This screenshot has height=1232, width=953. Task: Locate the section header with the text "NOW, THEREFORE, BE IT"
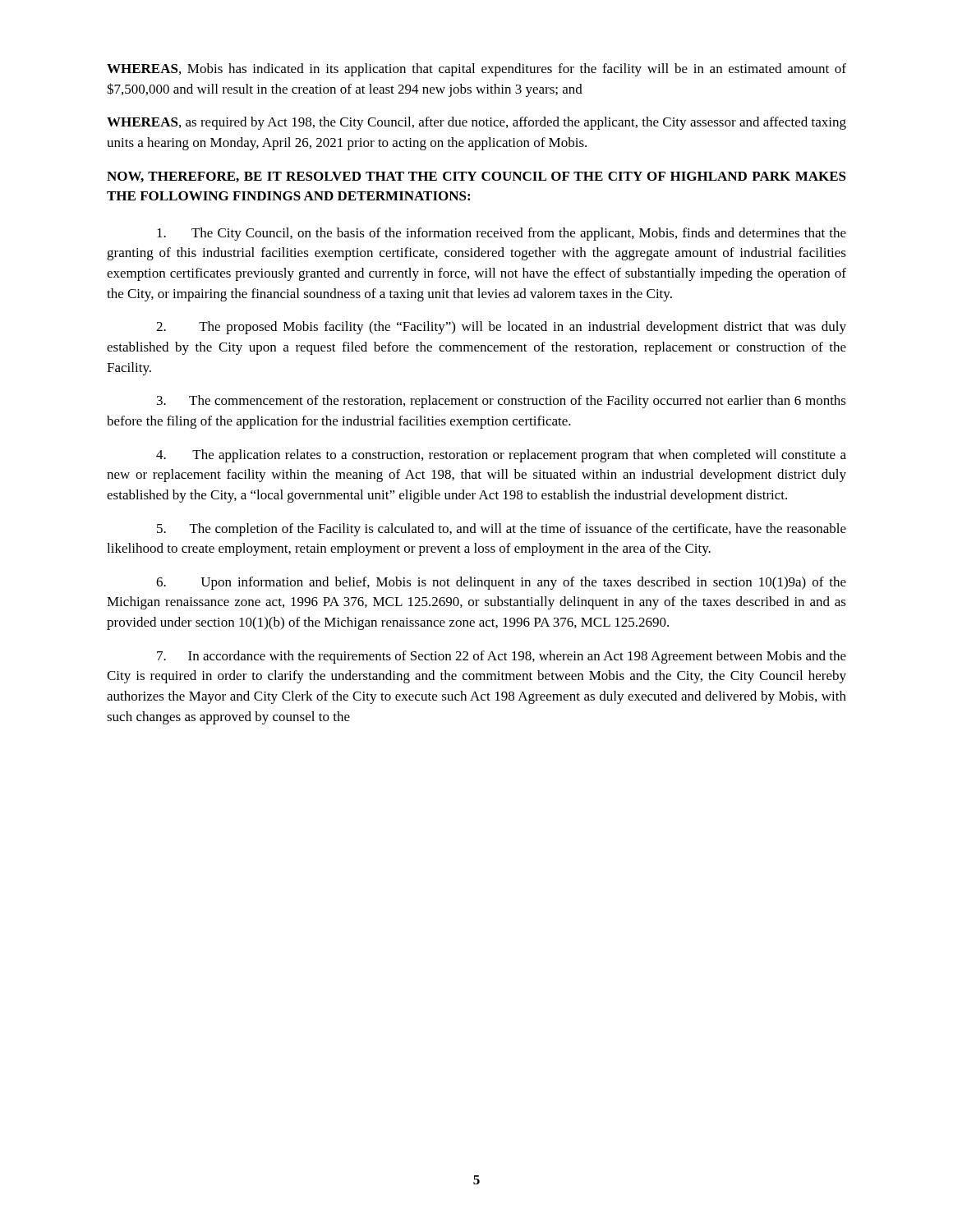(476, 187)
